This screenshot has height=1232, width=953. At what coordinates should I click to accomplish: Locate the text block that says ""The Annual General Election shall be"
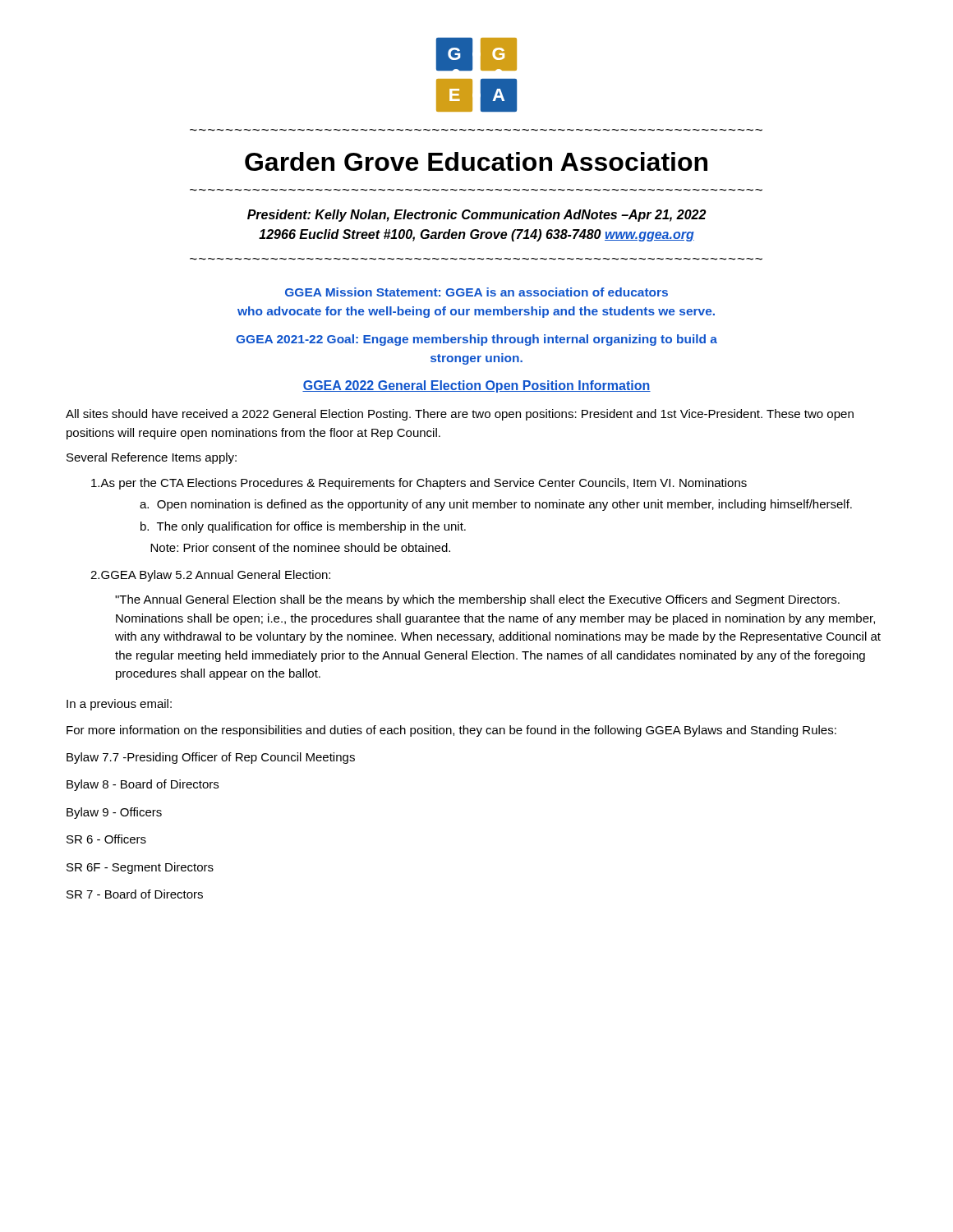[x=498, y=636]
